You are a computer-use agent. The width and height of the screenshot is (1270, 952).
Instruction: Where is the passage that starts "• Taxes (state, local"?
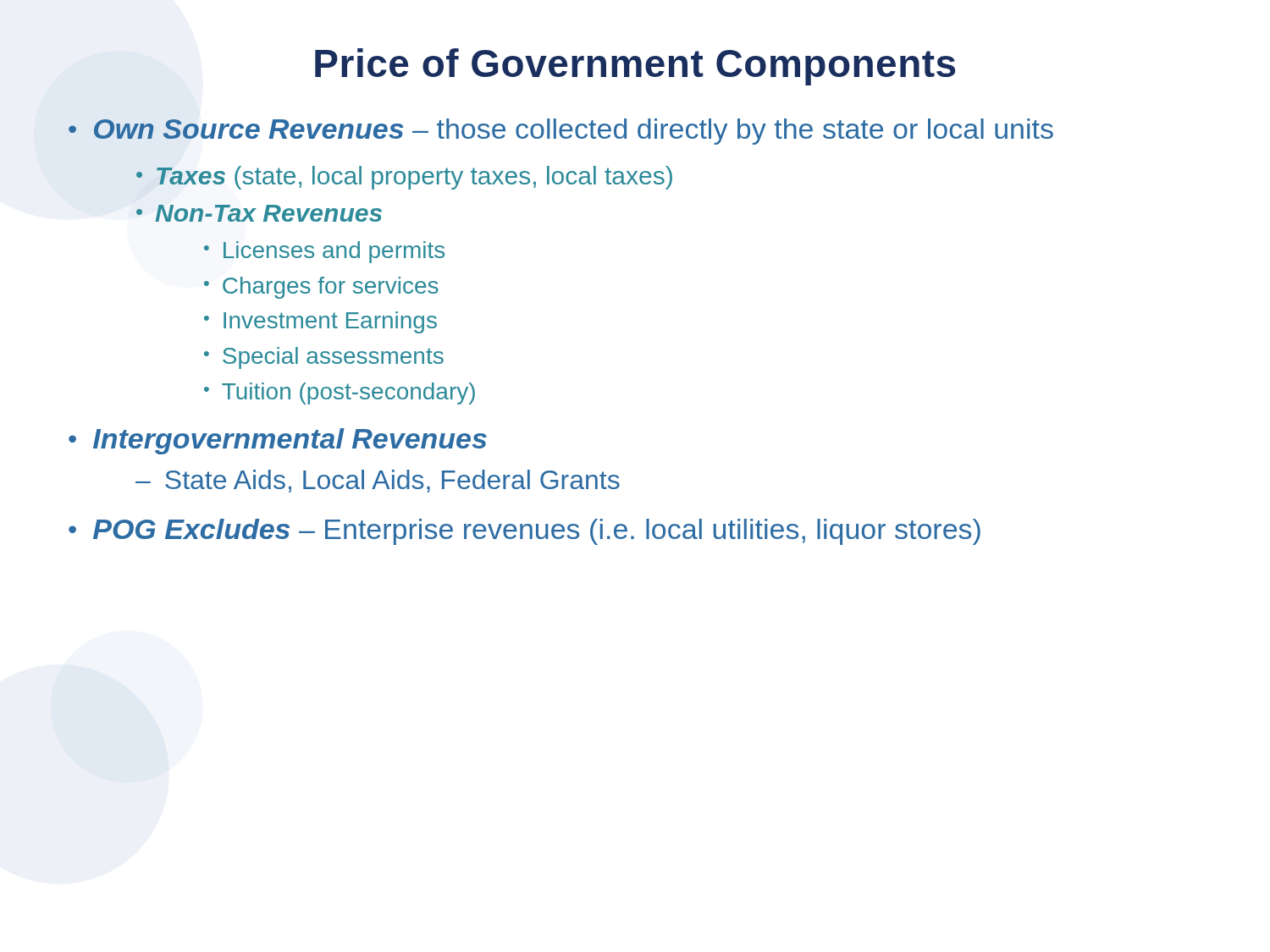pos(405,176)
